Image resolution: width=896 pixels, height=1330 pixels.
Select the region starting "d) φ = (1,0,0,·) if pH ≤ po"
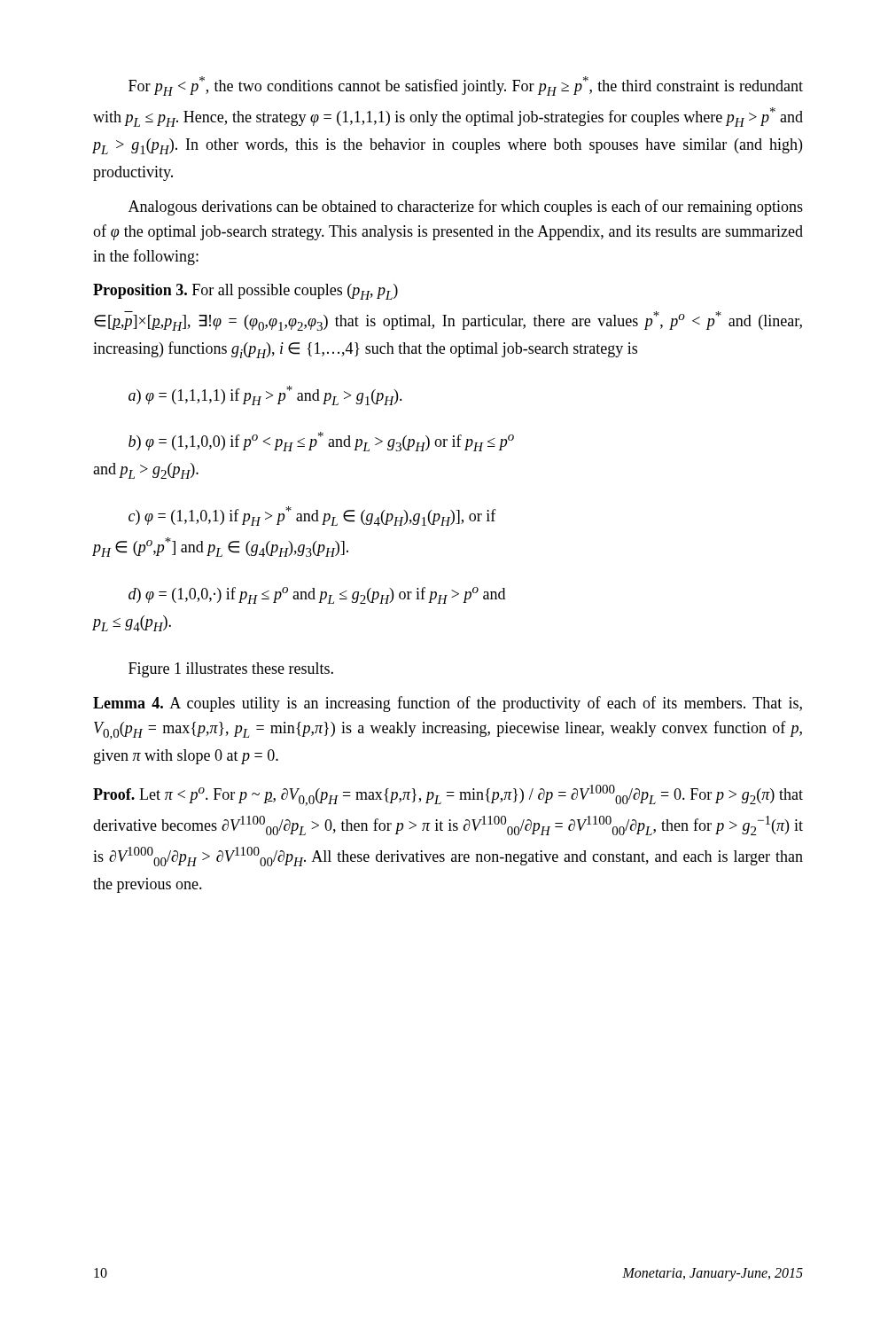coord(448,609)
